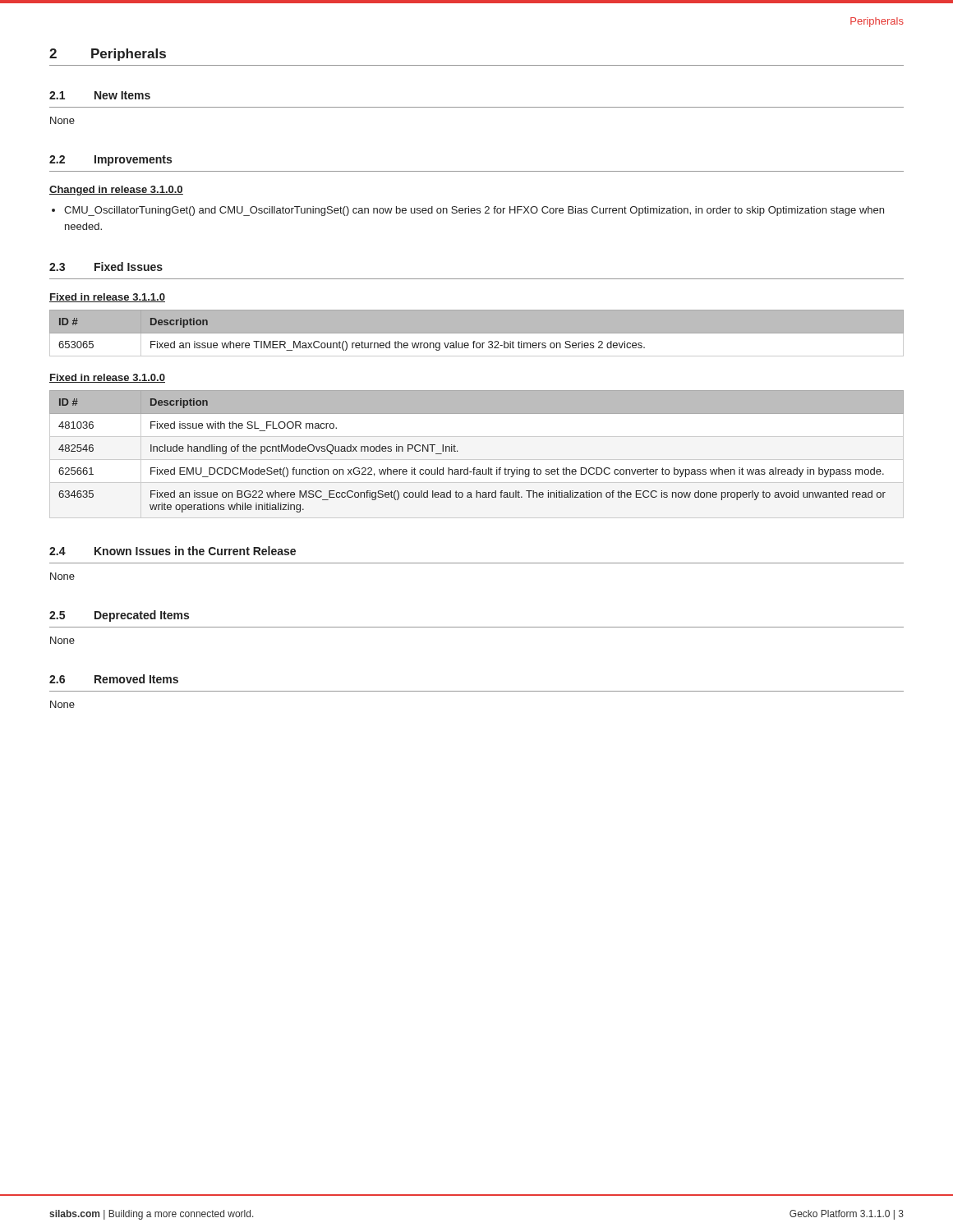
Task: Locate the text "2.1 New Items"
Action: (x=100, y=95)
